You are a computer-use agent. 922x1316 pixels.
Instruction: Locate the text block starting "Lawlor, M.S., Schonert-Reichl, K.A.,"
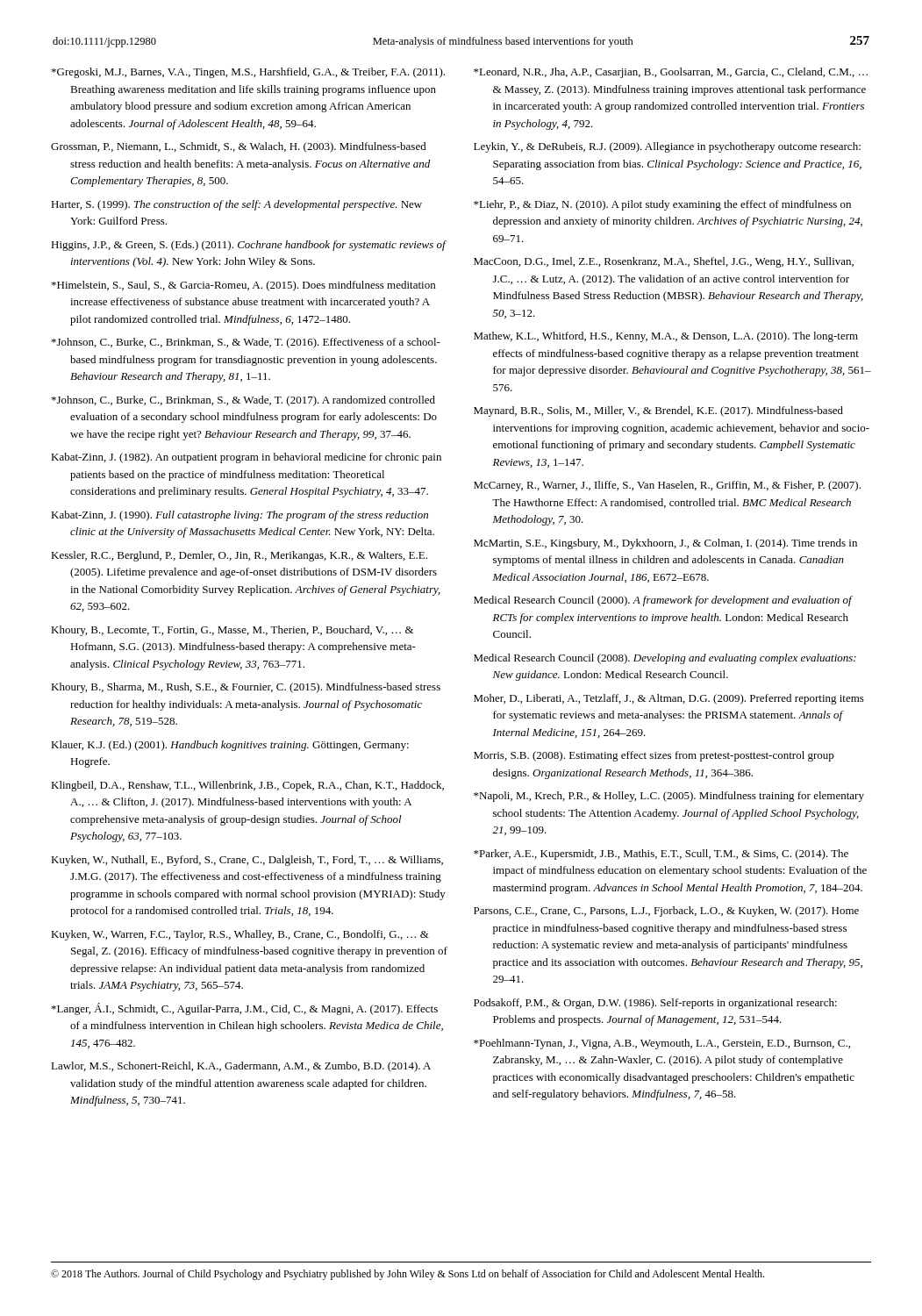241,1083
